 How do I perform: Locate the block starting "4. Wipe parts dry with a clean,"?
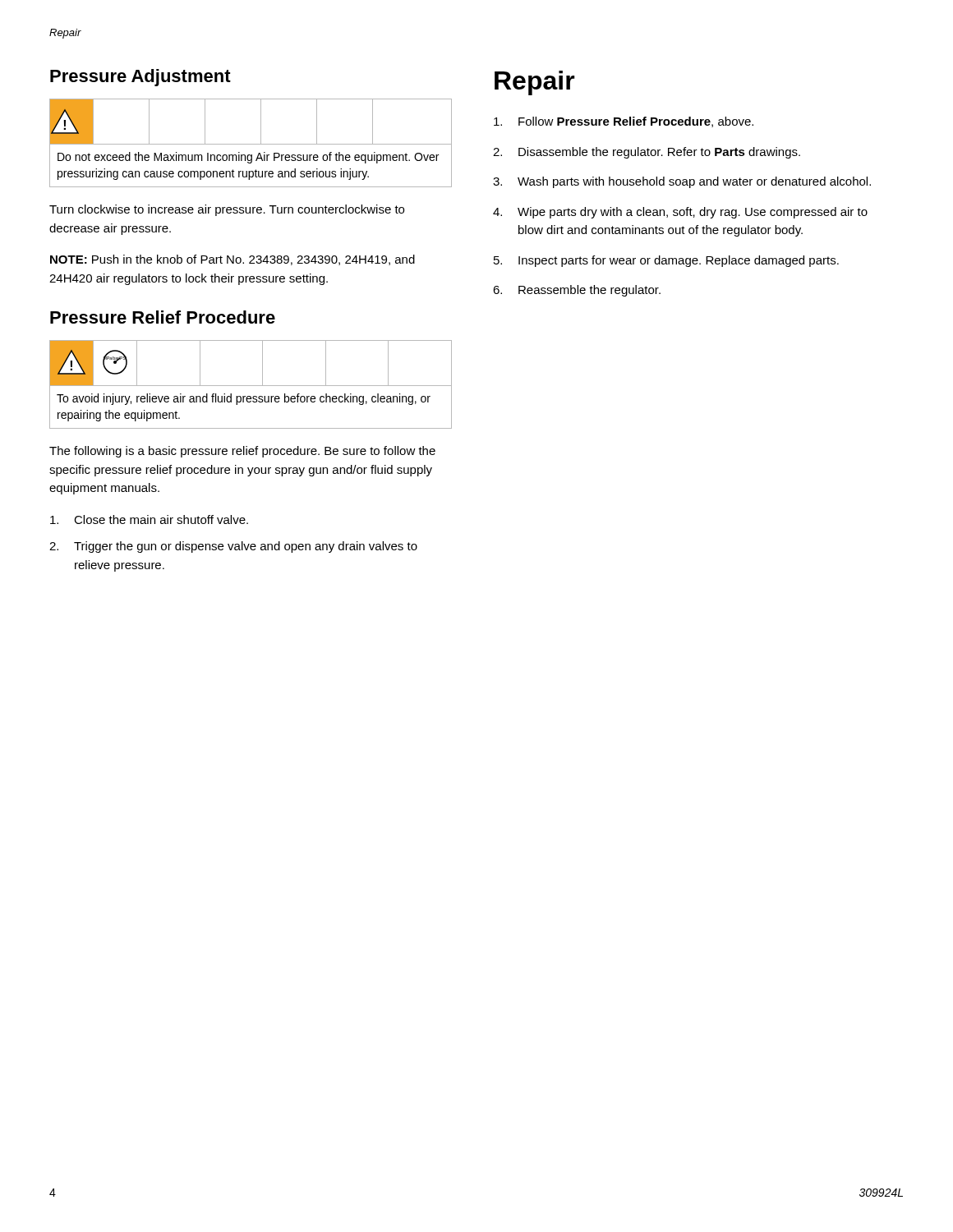pos(694,221)
